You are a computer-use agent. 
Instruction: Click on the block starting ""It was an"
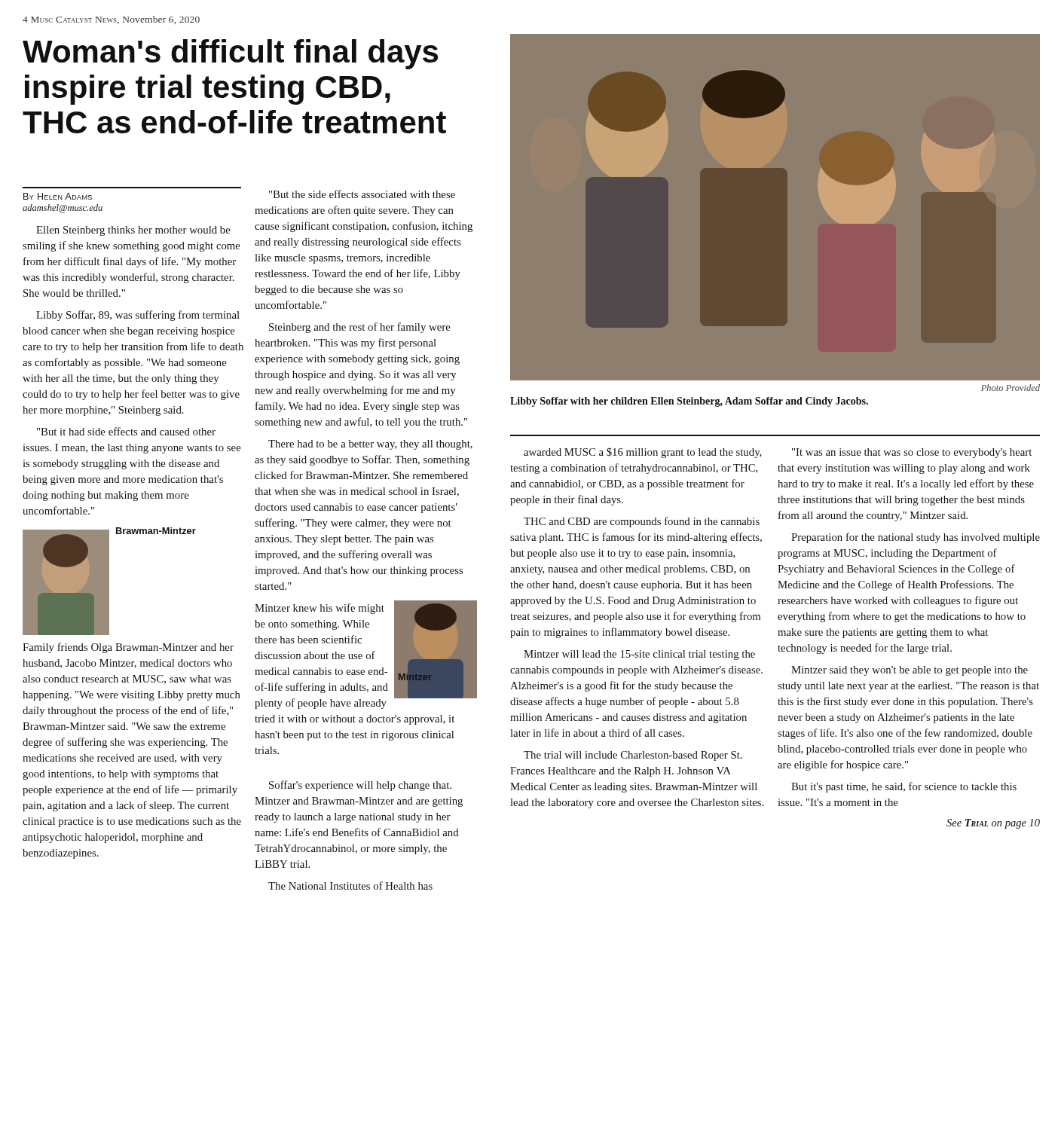coord(909,637)
